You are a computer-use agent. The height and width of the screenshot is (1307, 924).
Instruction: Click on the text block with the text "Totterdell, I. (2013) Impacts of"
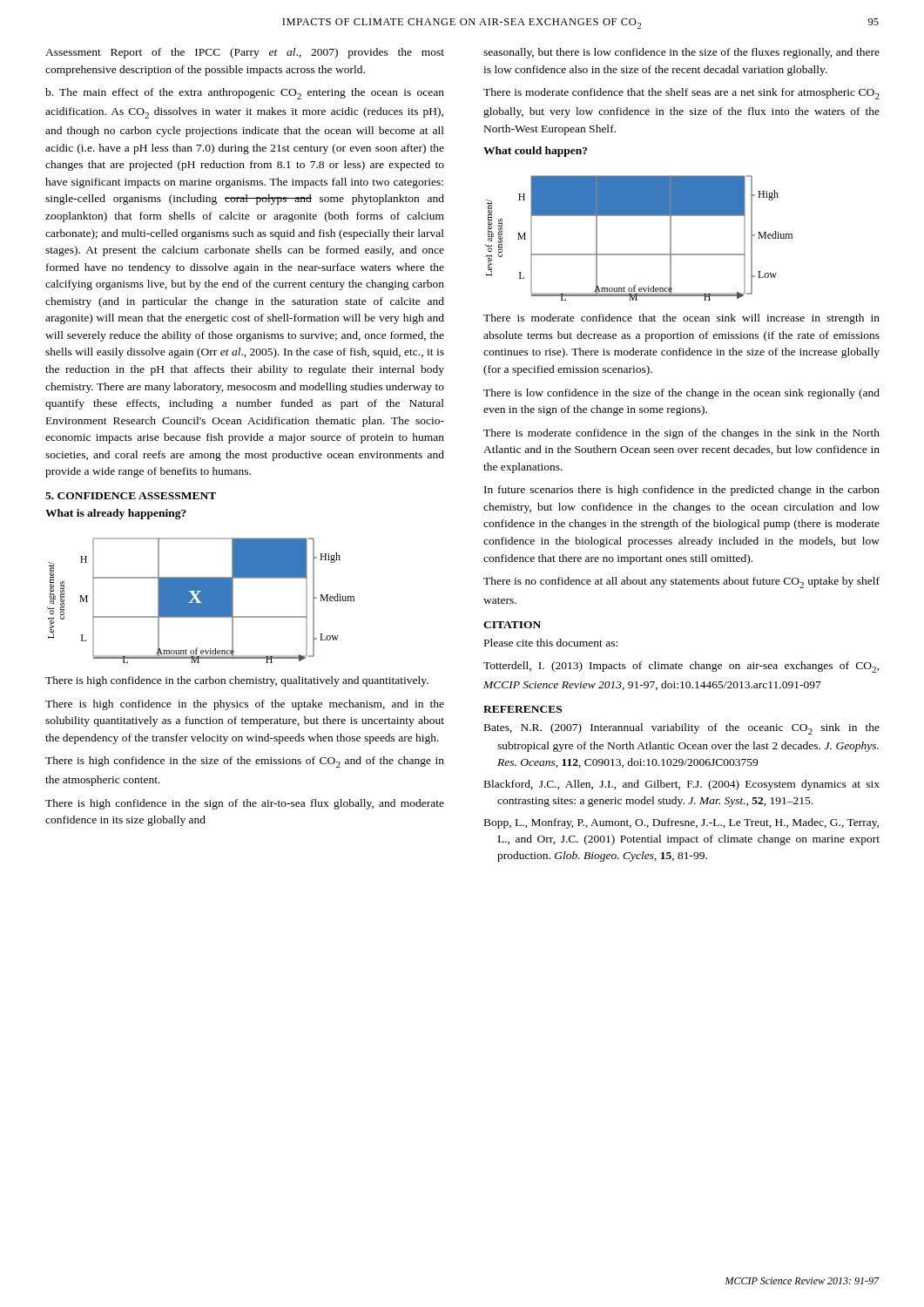point(681,675)
